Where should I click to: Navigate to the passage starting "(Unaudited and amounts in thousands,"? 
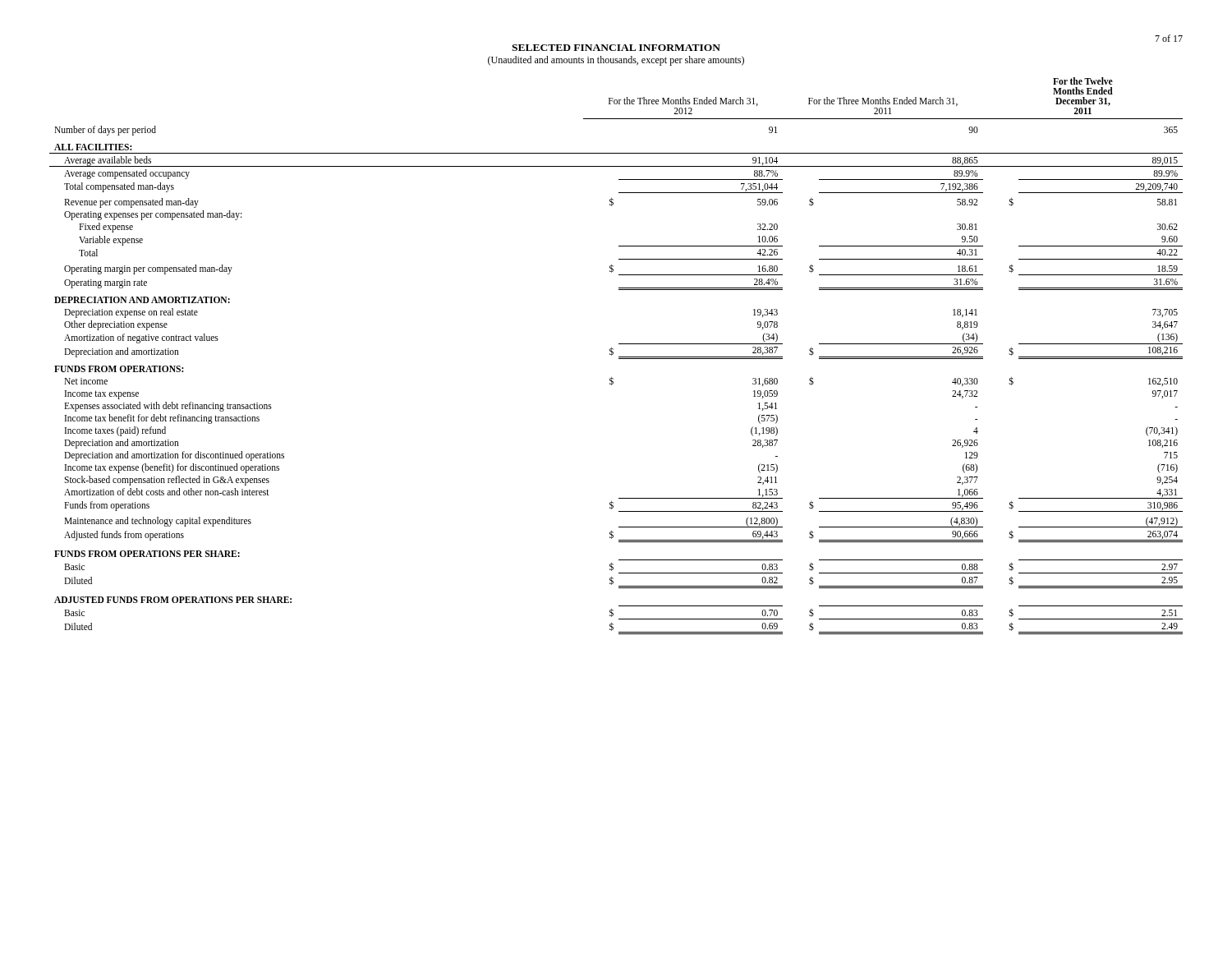(x=616, y=60)
